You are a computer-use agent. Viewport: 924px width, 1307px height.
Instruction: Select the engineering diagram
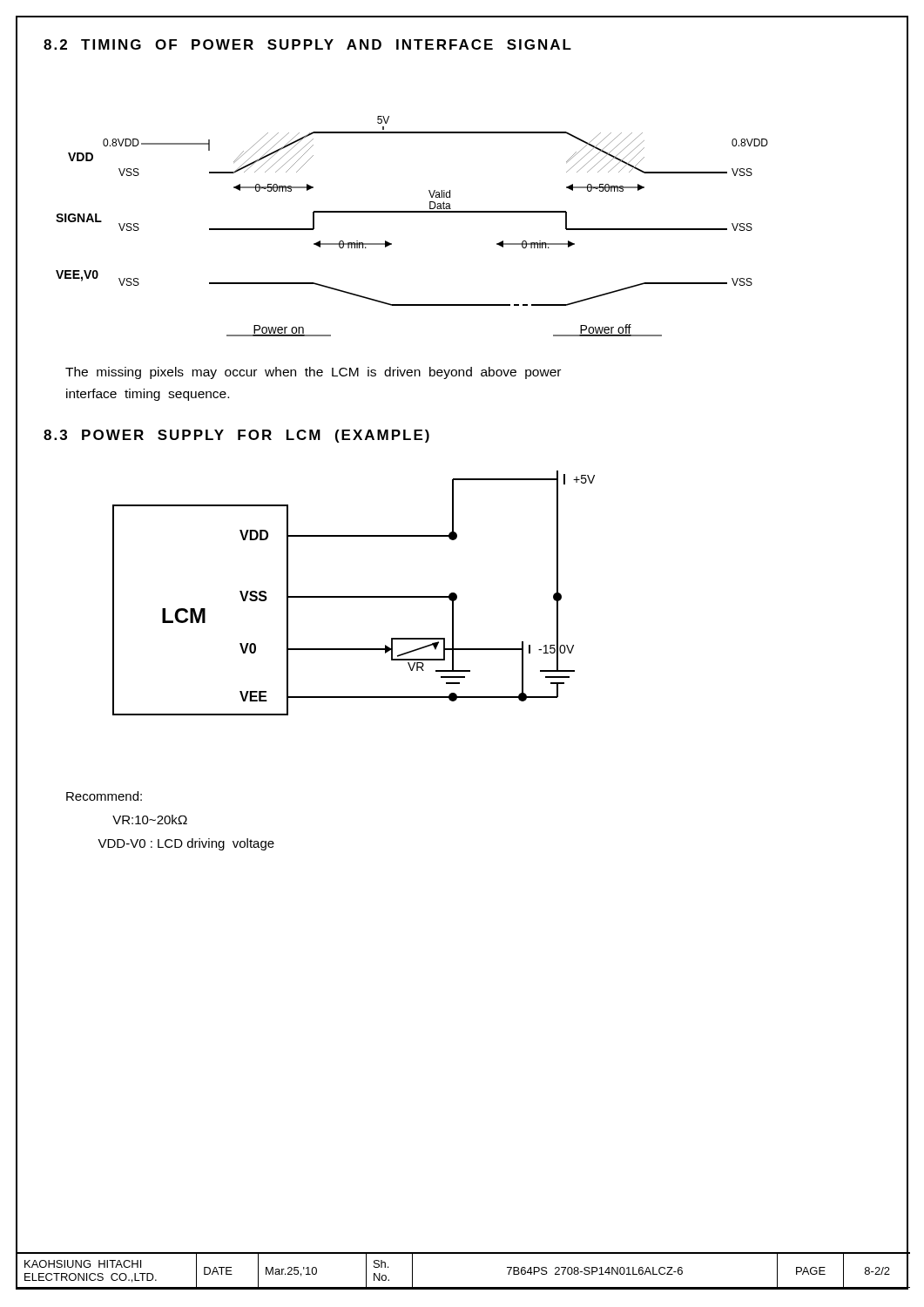pos(462,209)
